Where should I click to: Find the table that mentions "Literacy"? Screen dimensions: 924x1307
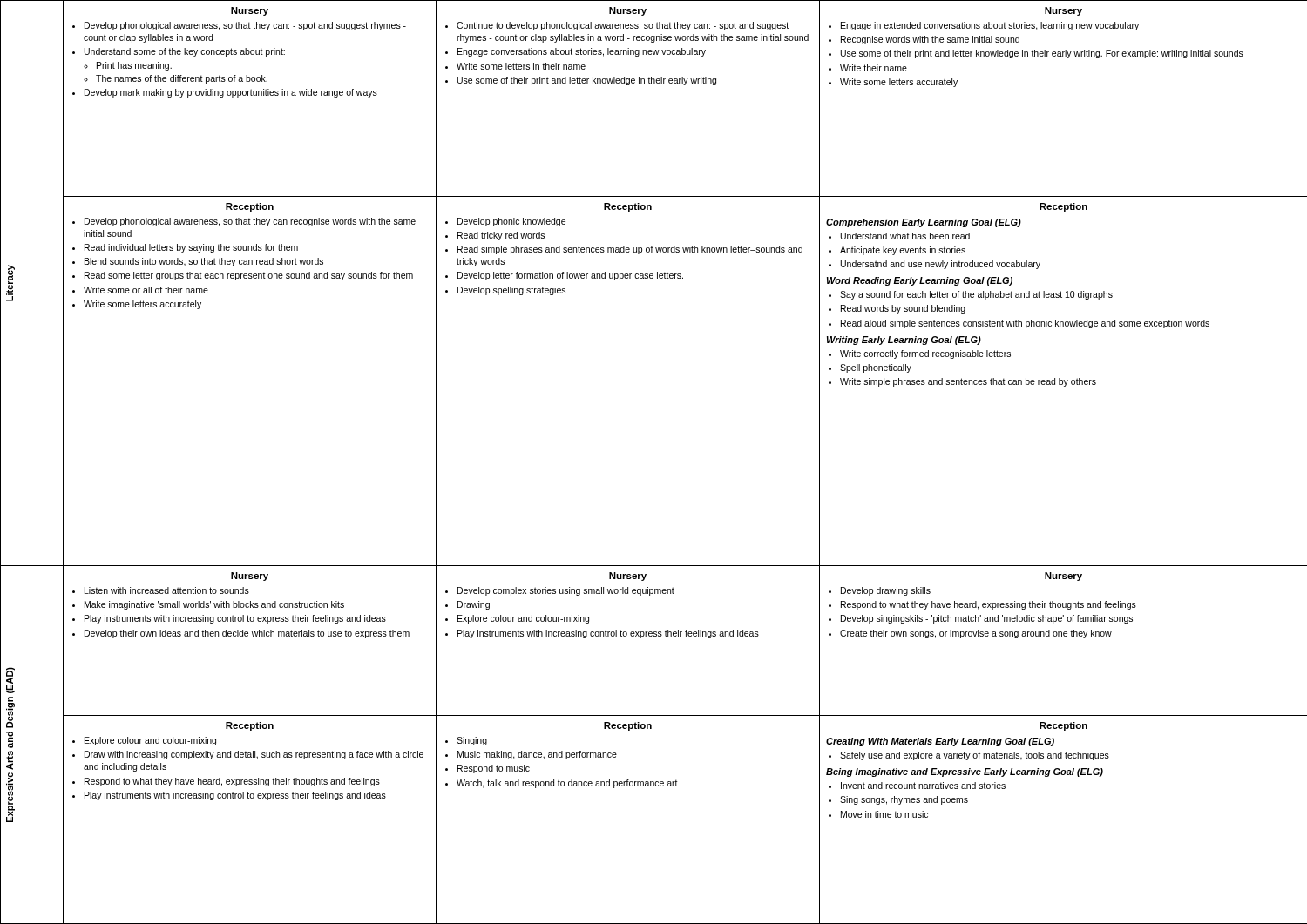coord(654,462)
